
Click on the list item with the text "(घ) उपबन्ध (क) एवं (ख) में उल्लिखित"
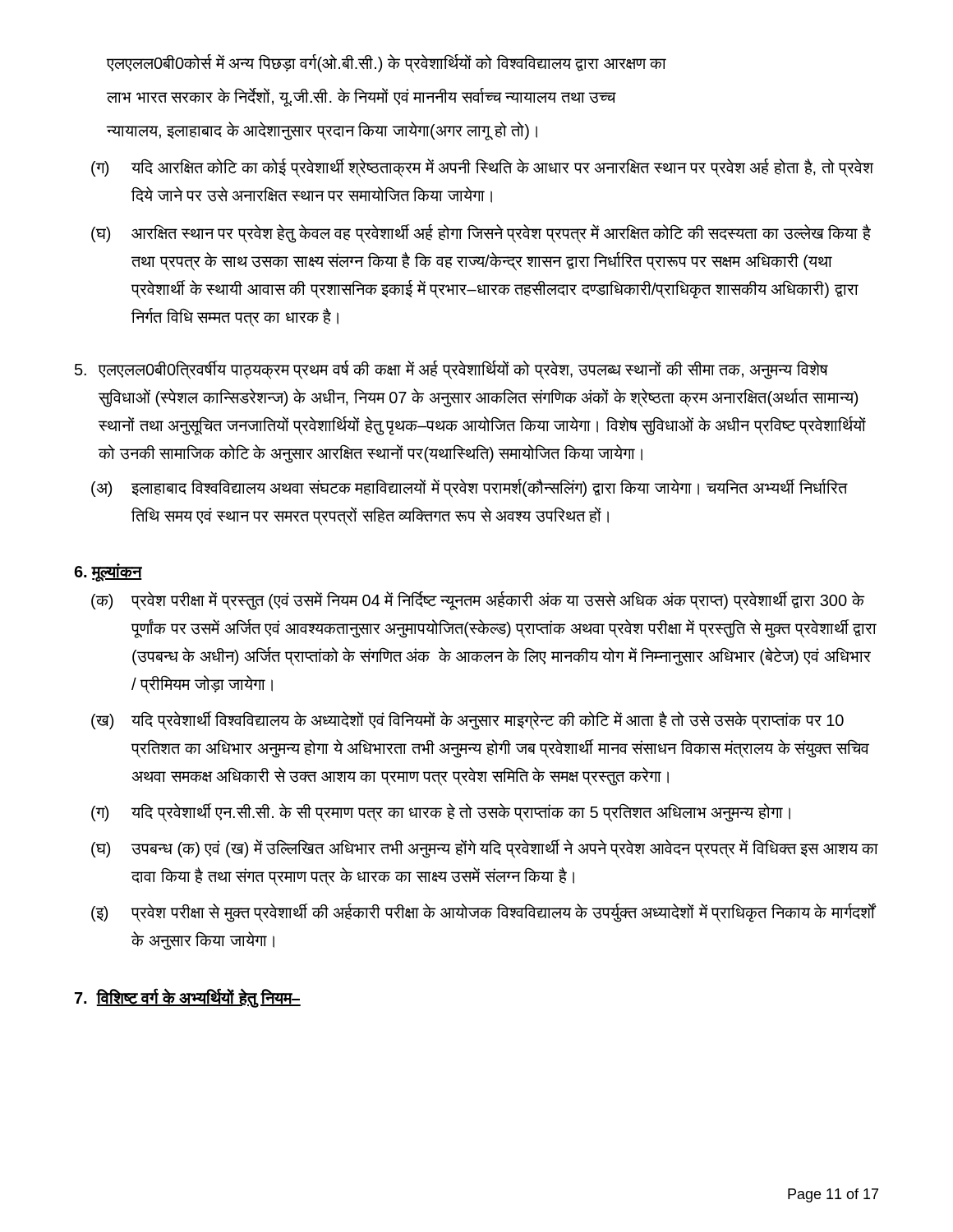[485, 862]
